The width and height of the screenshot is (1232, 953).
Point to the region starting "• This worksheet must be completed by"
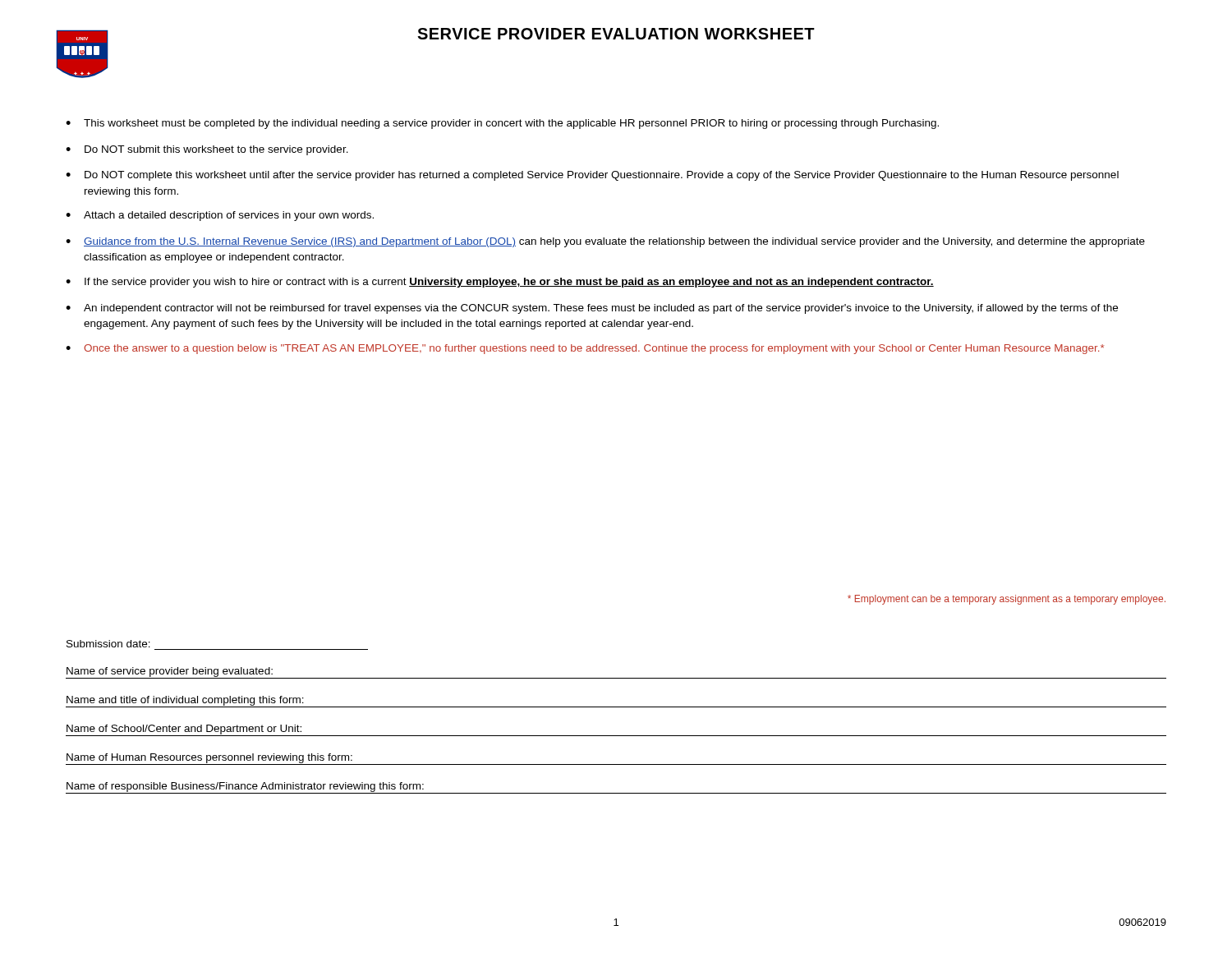(616, 124)
